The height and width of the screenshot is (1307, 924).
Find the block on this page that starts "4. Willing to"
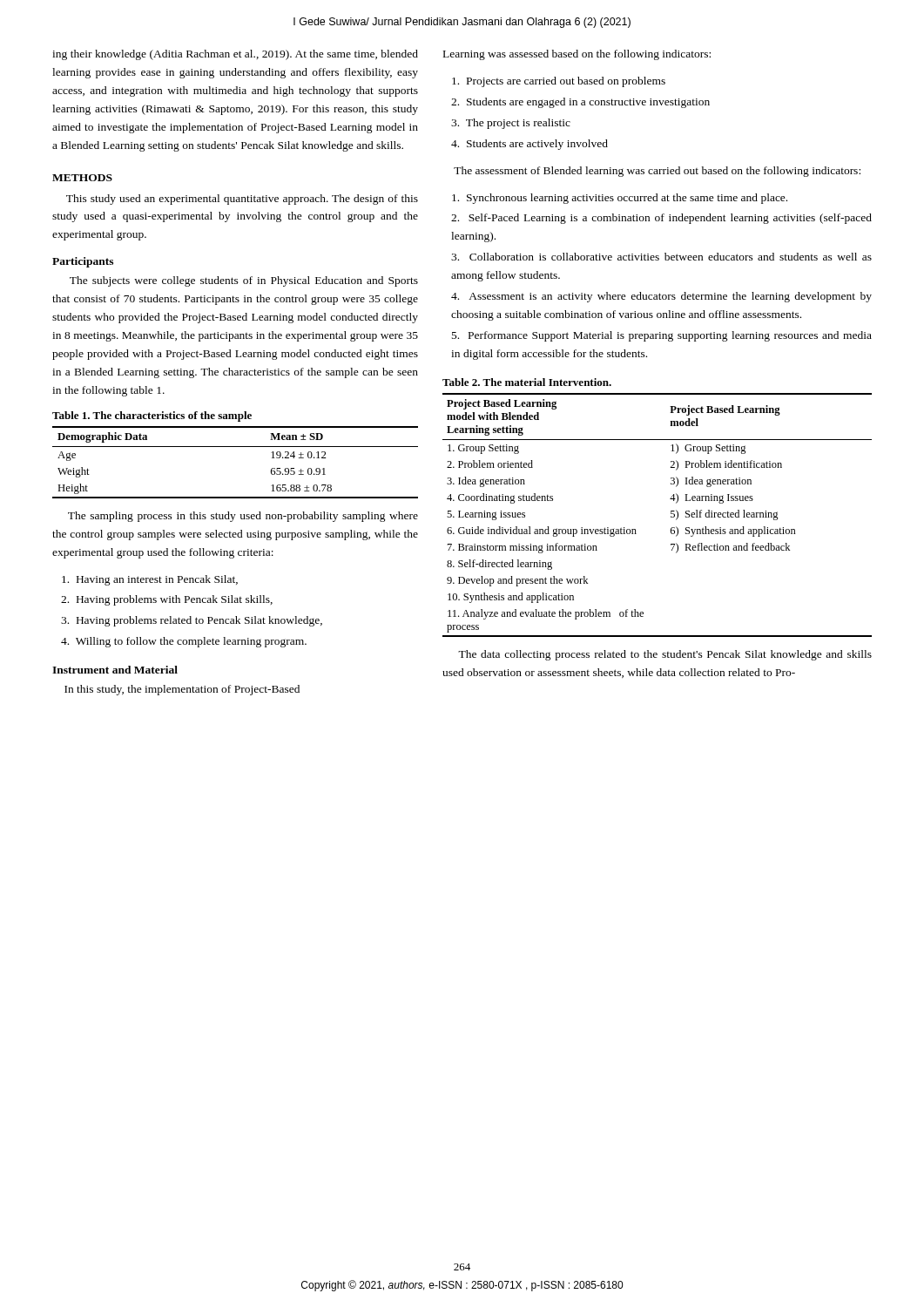(184, 641)
